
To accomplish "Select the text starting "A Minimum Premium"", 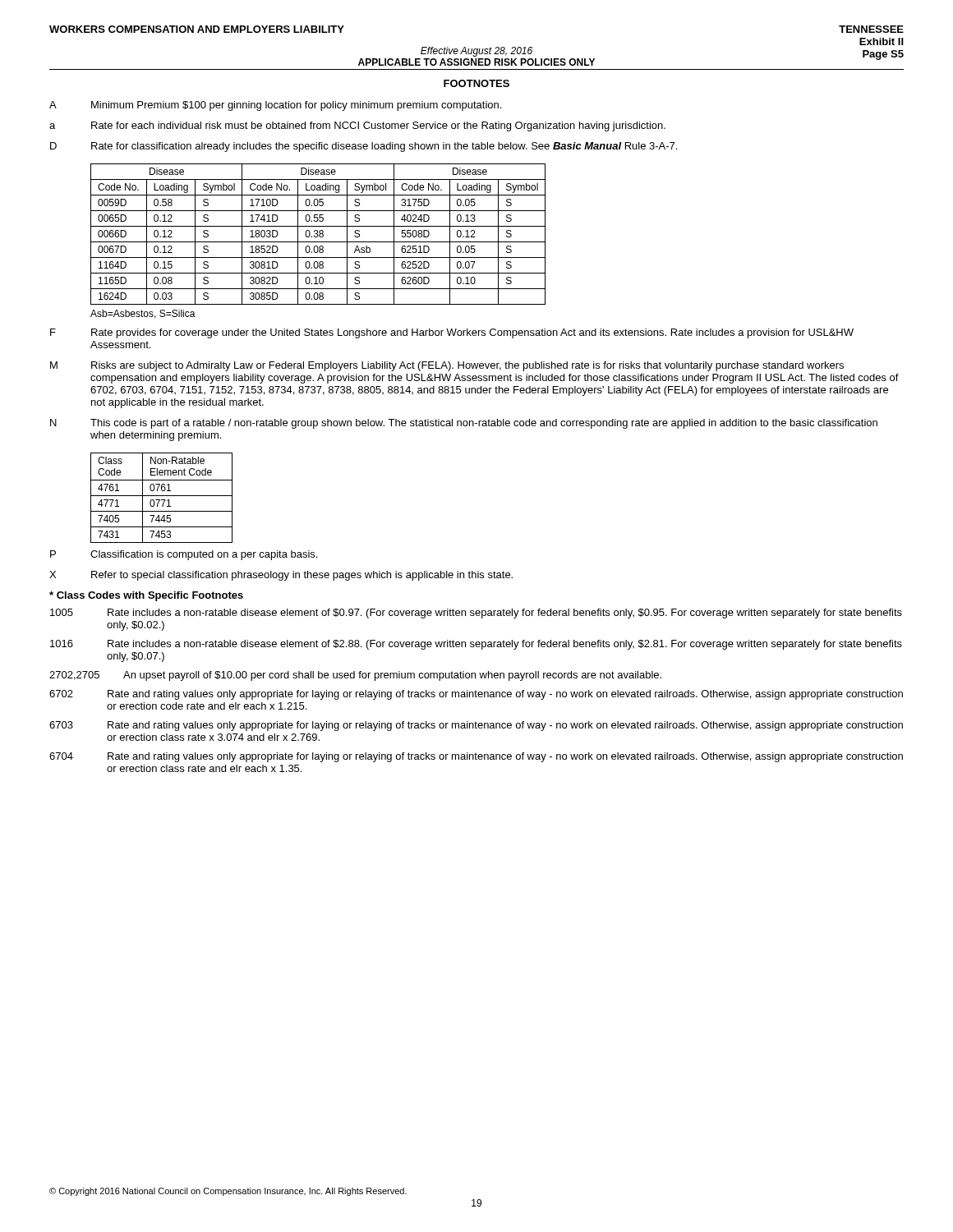I will click(476, 105).
